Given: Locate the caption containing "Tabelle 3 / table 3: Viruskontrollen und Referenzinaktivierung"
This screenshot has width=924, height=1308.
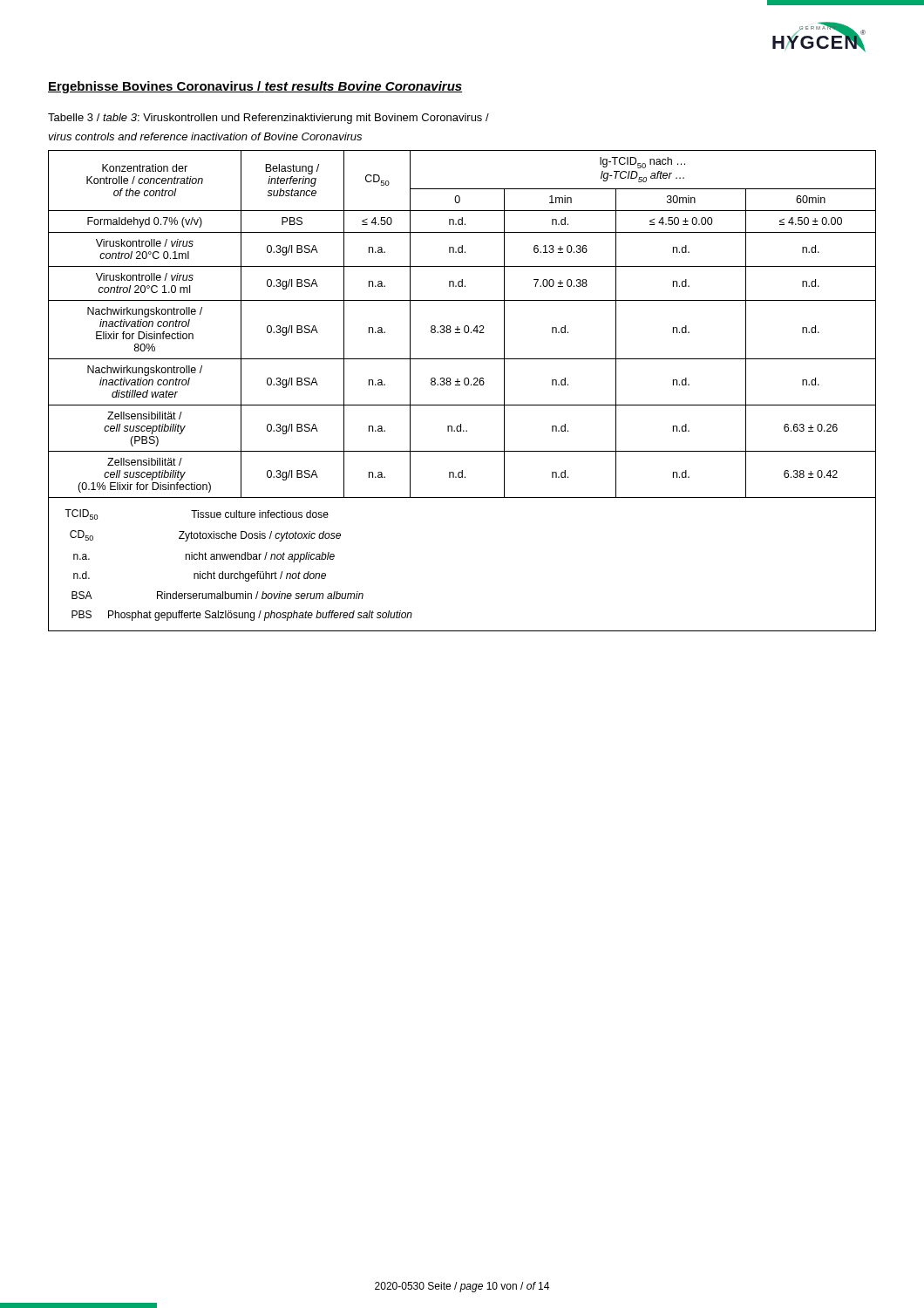Looking at the screenshot, I should point(268,117).
